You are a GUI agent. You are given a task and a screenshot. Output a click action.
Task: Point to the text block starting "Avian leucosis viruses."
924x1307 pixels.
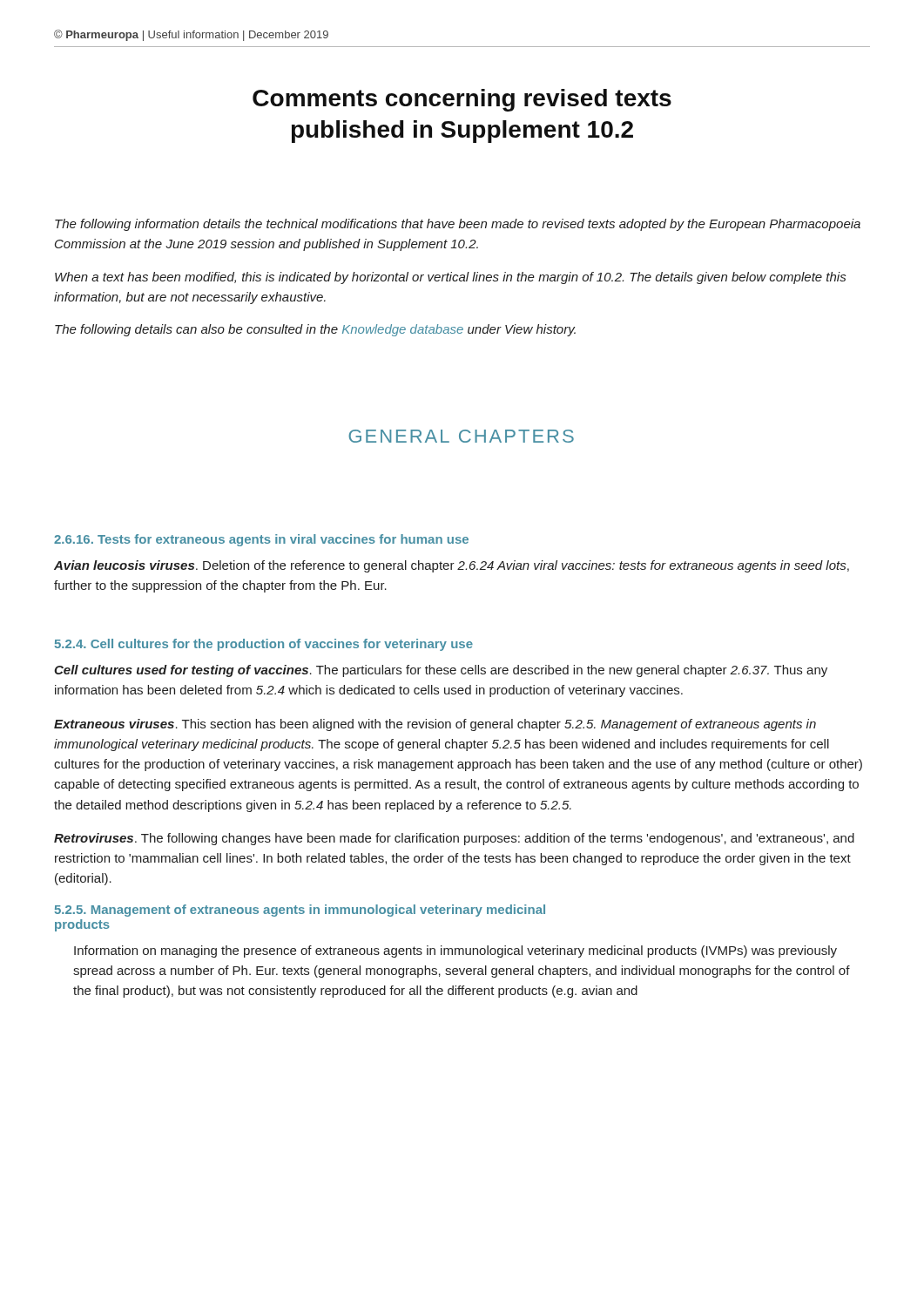462,575
